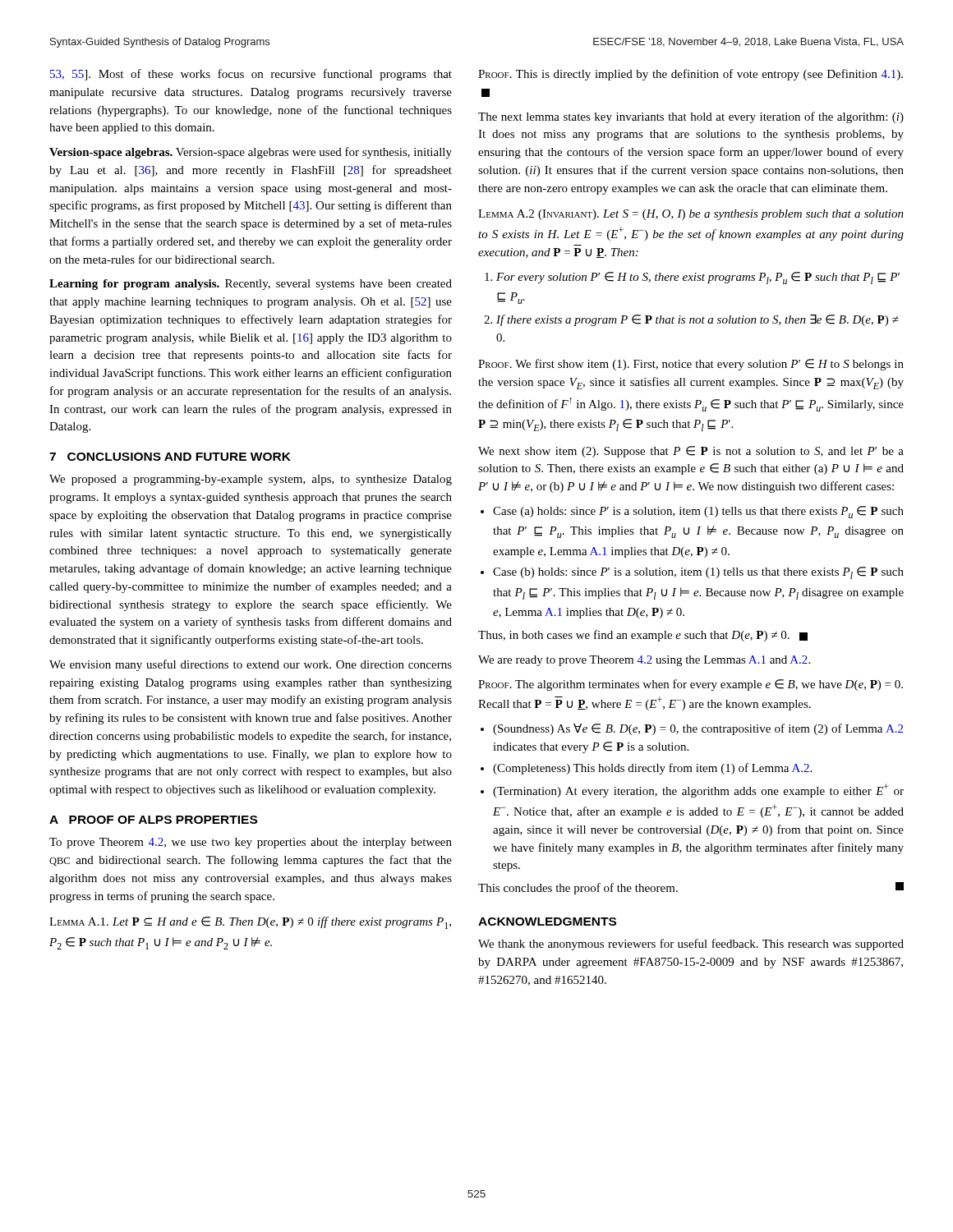
Task: Navigate to the text block starting "7 Conclusions and Future Work"
Action: (x=170, y=456)
